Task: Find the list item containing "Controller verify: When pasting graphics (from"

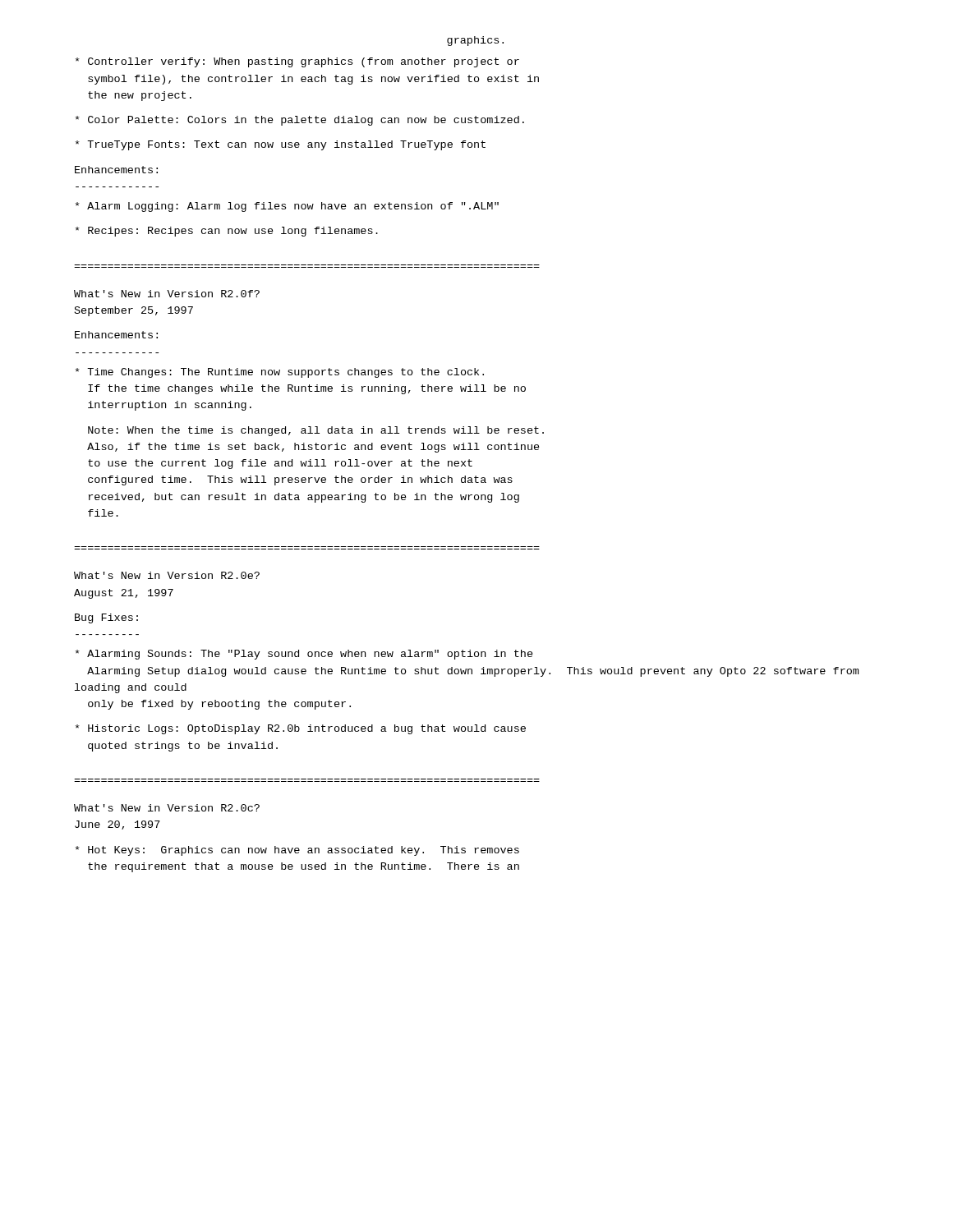Action: pyautogui.click(x=307, y=79)
